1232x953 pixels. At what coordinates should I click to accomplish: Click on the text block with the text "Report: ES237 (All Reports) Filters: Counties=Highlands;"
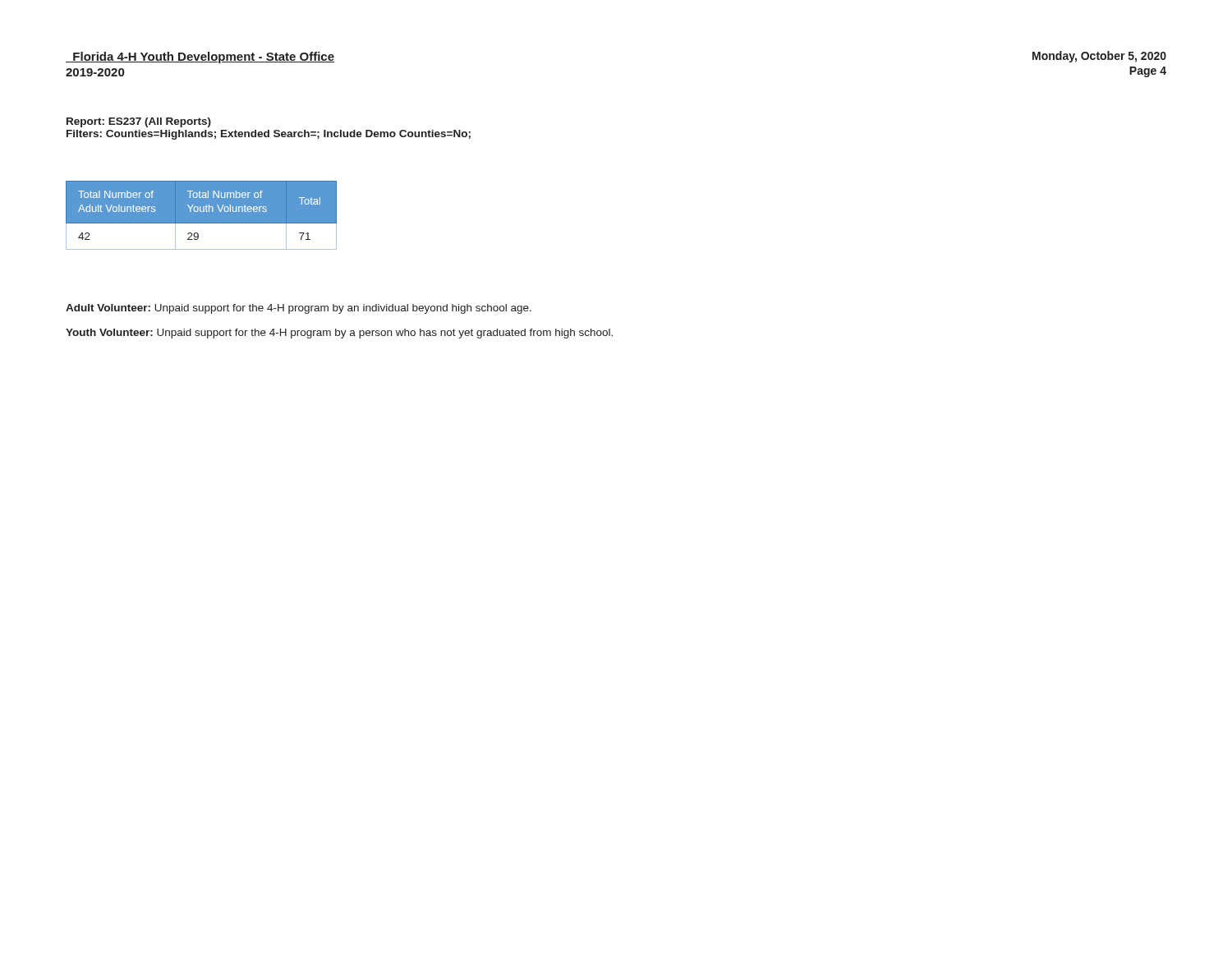tap(269, 127)
